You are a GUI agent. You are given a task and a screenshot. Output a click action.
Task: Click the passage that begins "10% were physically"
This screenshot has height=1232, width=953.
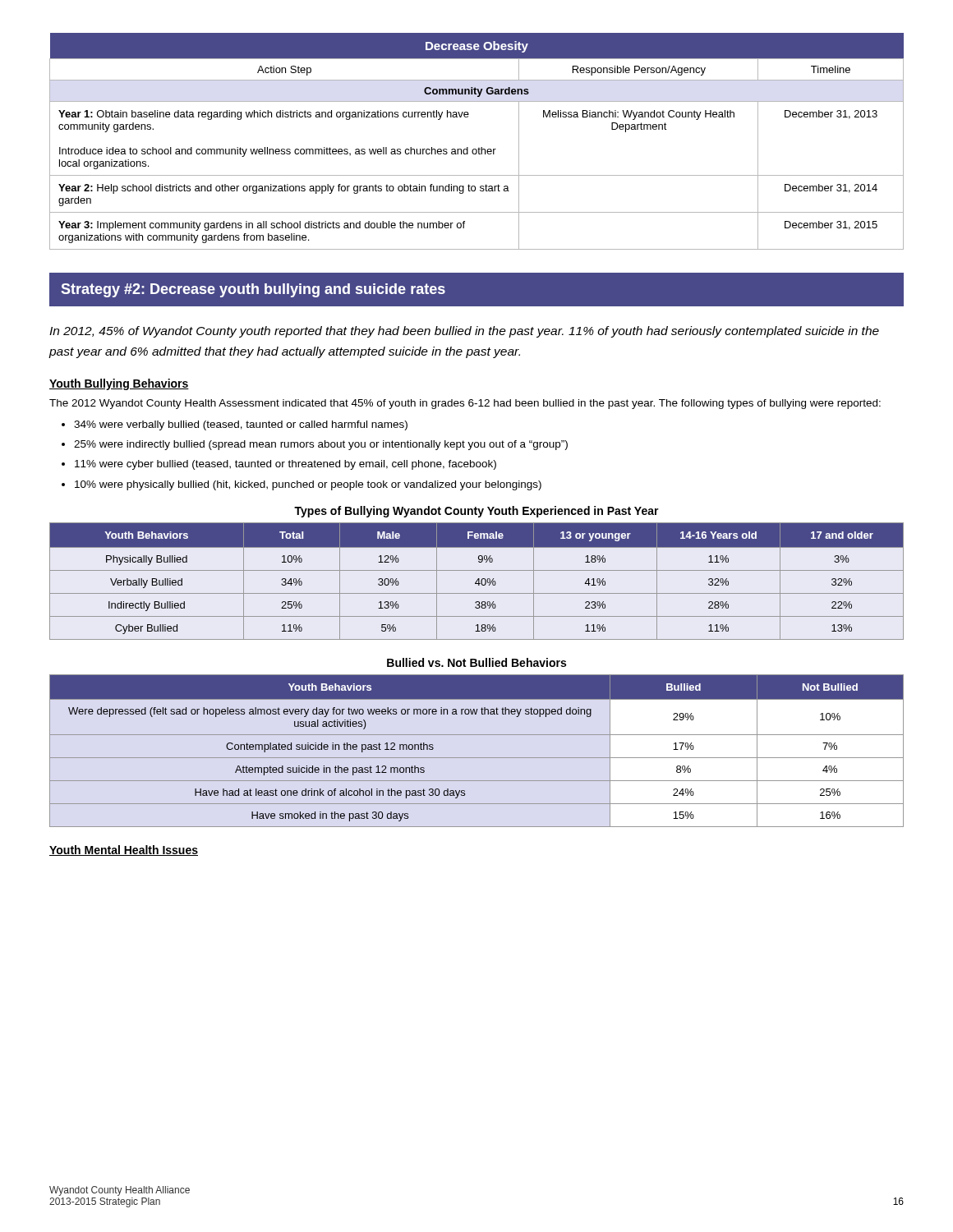pos(489,484)
